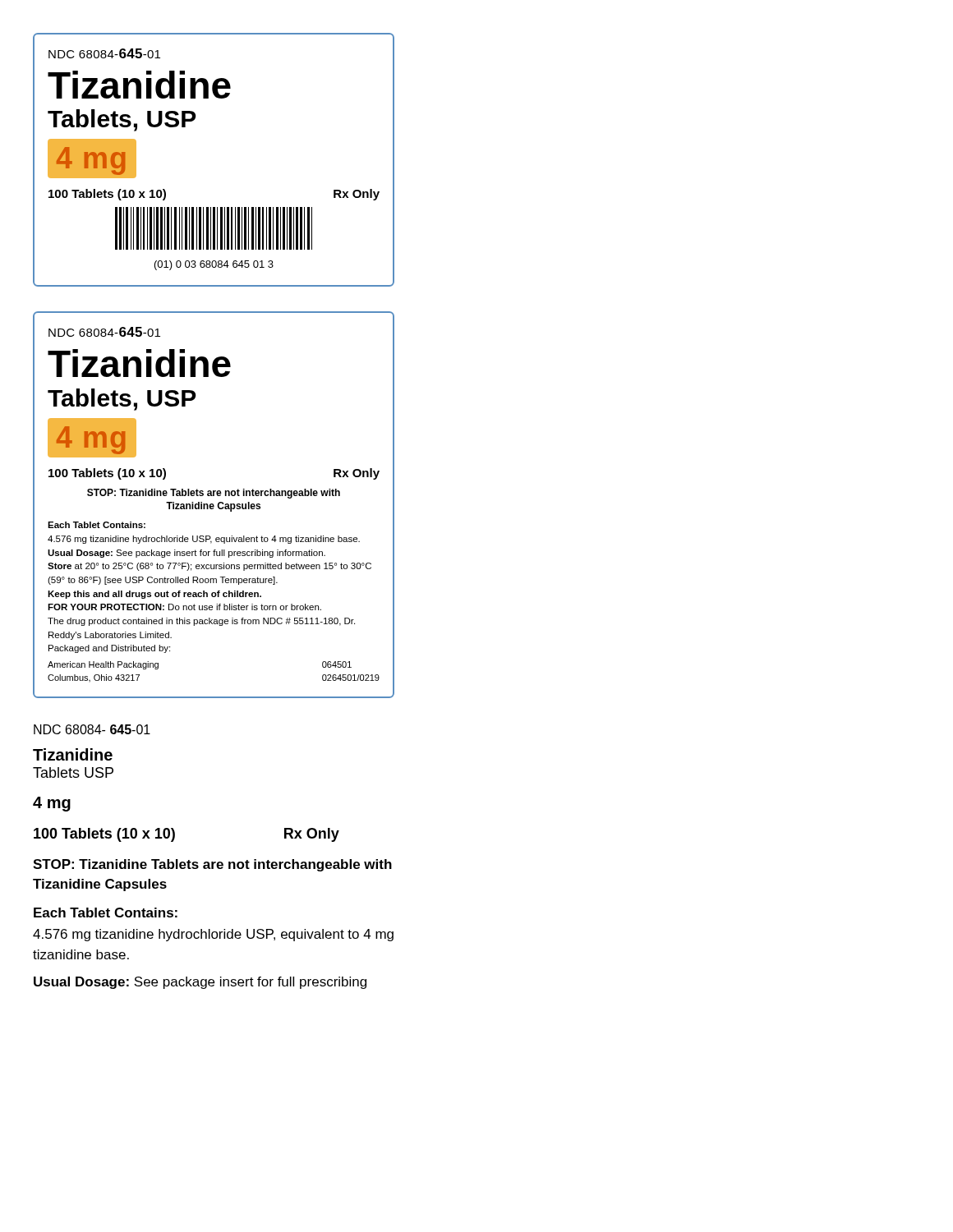Click the title
The width and height of the screenshot is (953, 1232).
[73, 755]
